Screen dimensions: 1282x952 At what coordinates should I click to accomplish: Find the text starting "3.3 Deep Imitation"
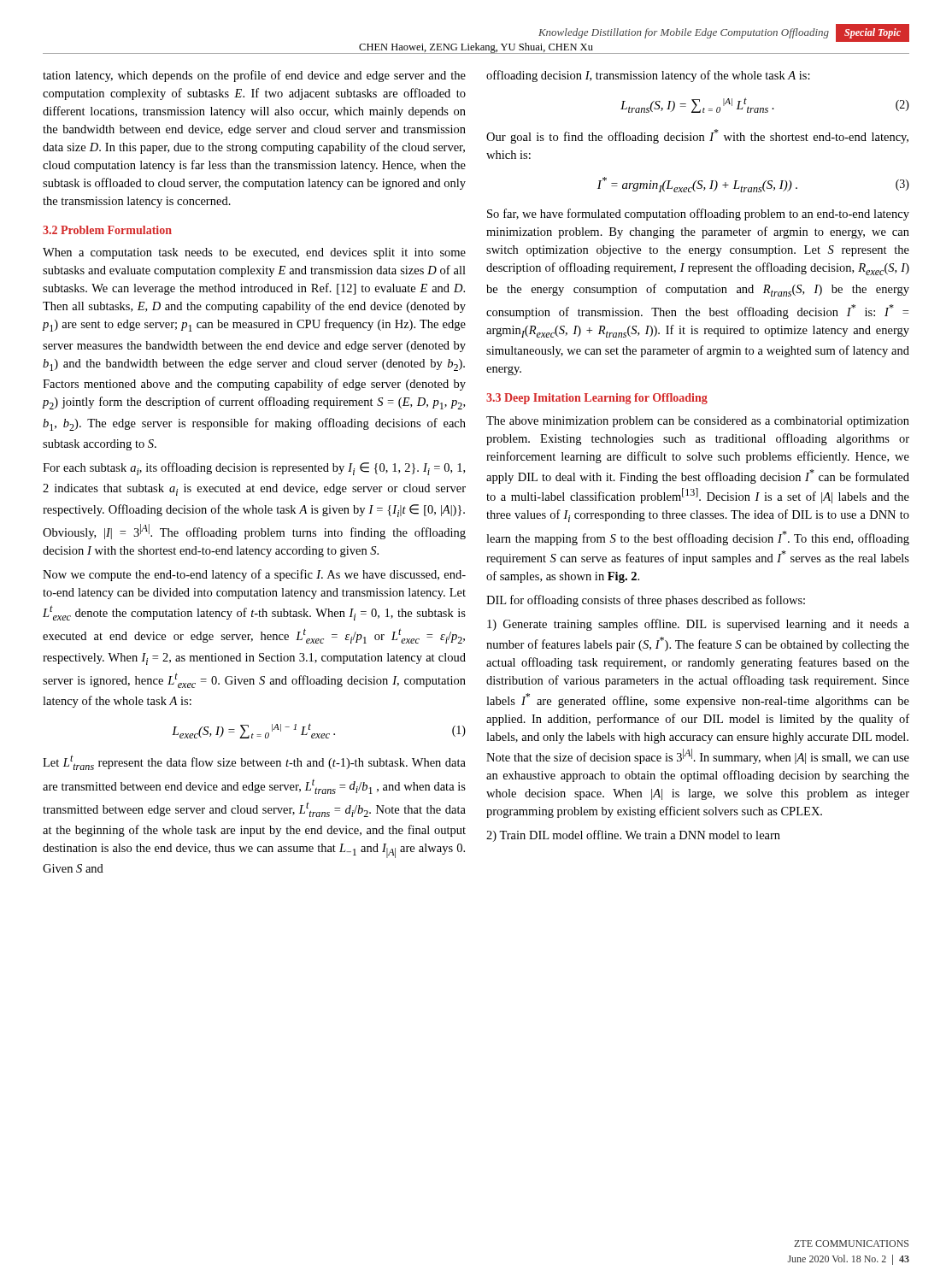[x=597, y=398]
